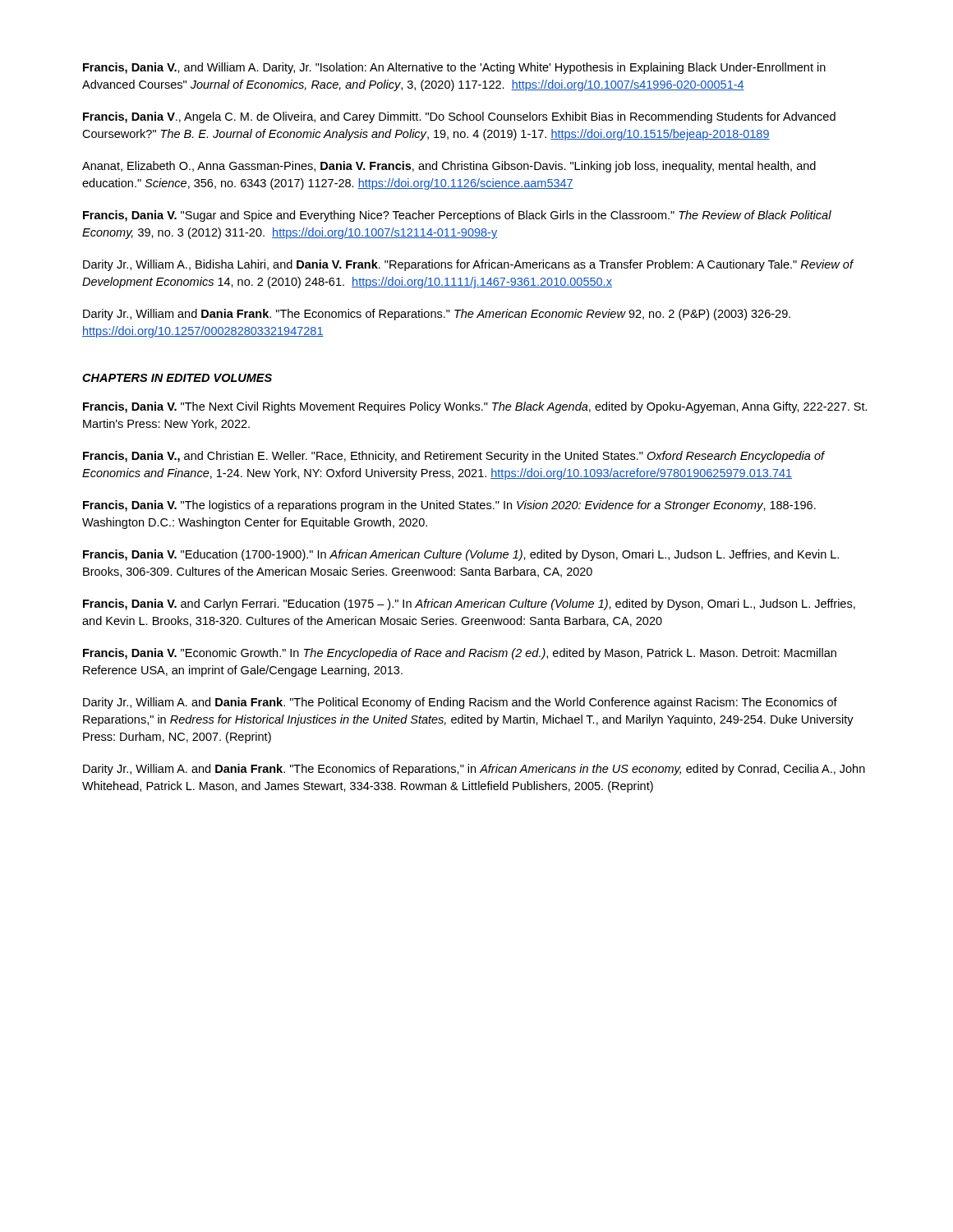Where is the passage that starts "Francis, Dania V., Angela C. M. de"?
This screenshot has height=1232, width=953.
tap(459, 125)
